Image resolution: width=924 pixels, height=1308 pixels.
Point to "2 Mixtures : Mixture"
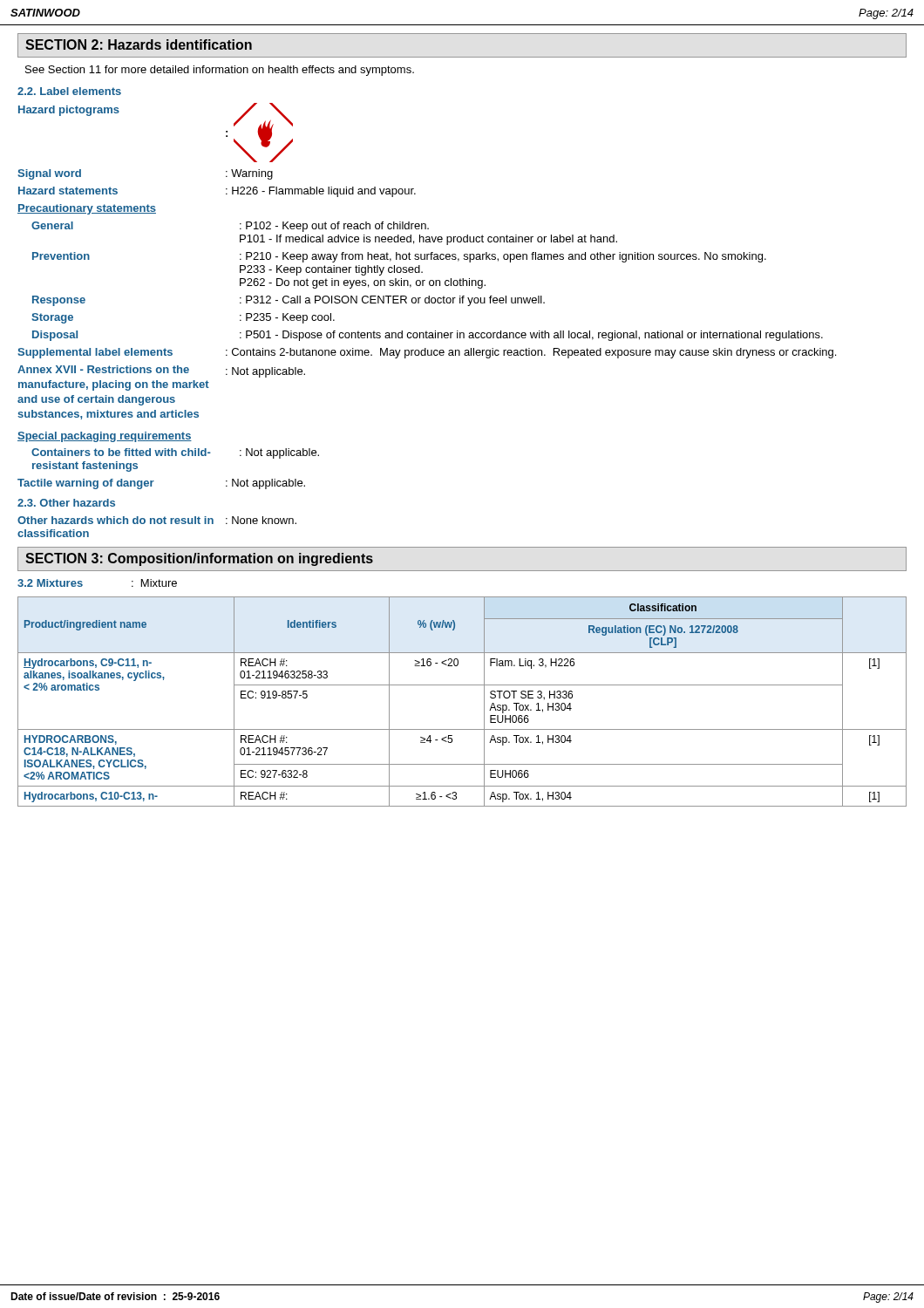[x=47, y=583]
